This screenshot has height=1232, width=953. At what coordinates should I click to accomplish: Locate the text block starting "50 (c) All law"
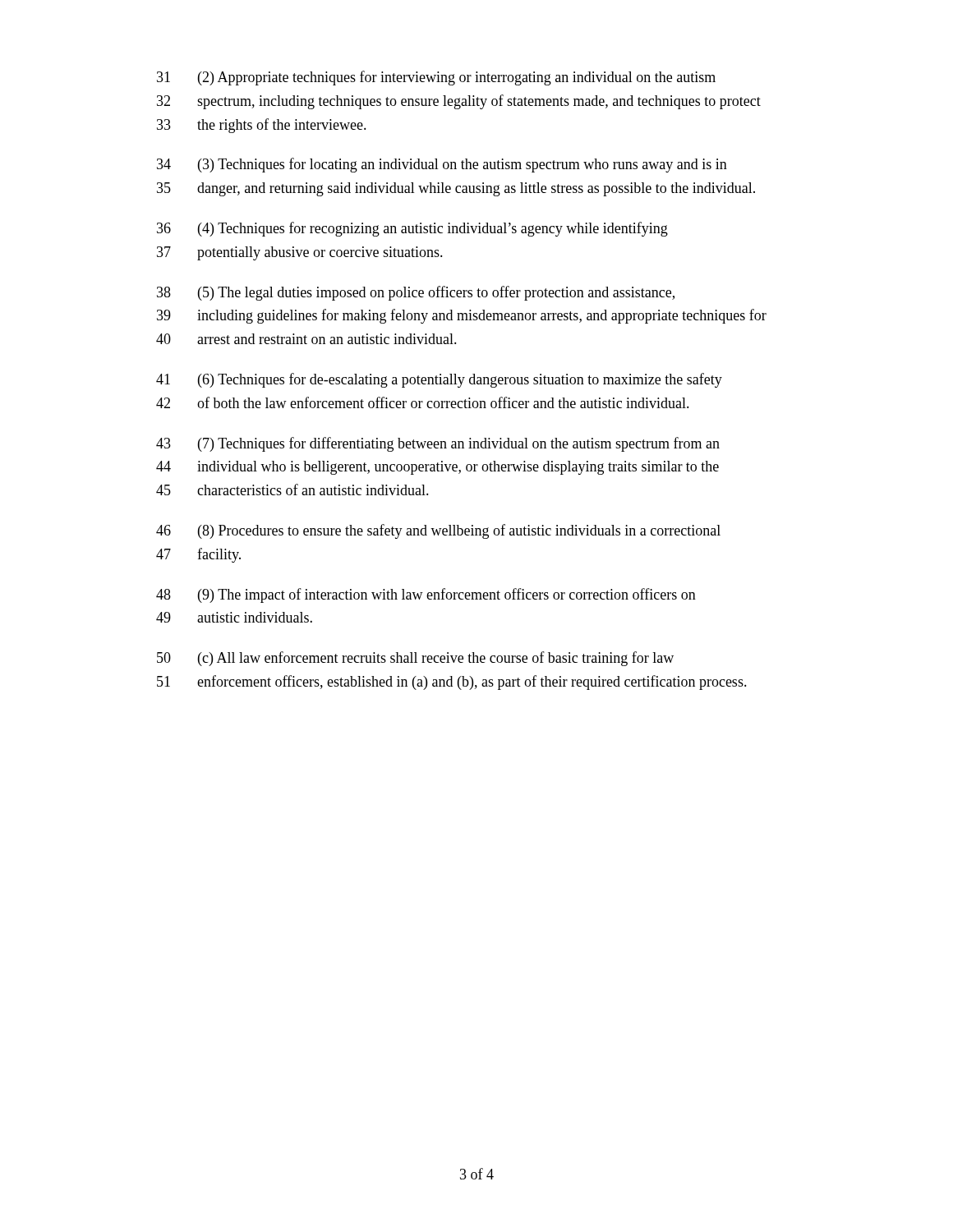pos(476,670)
